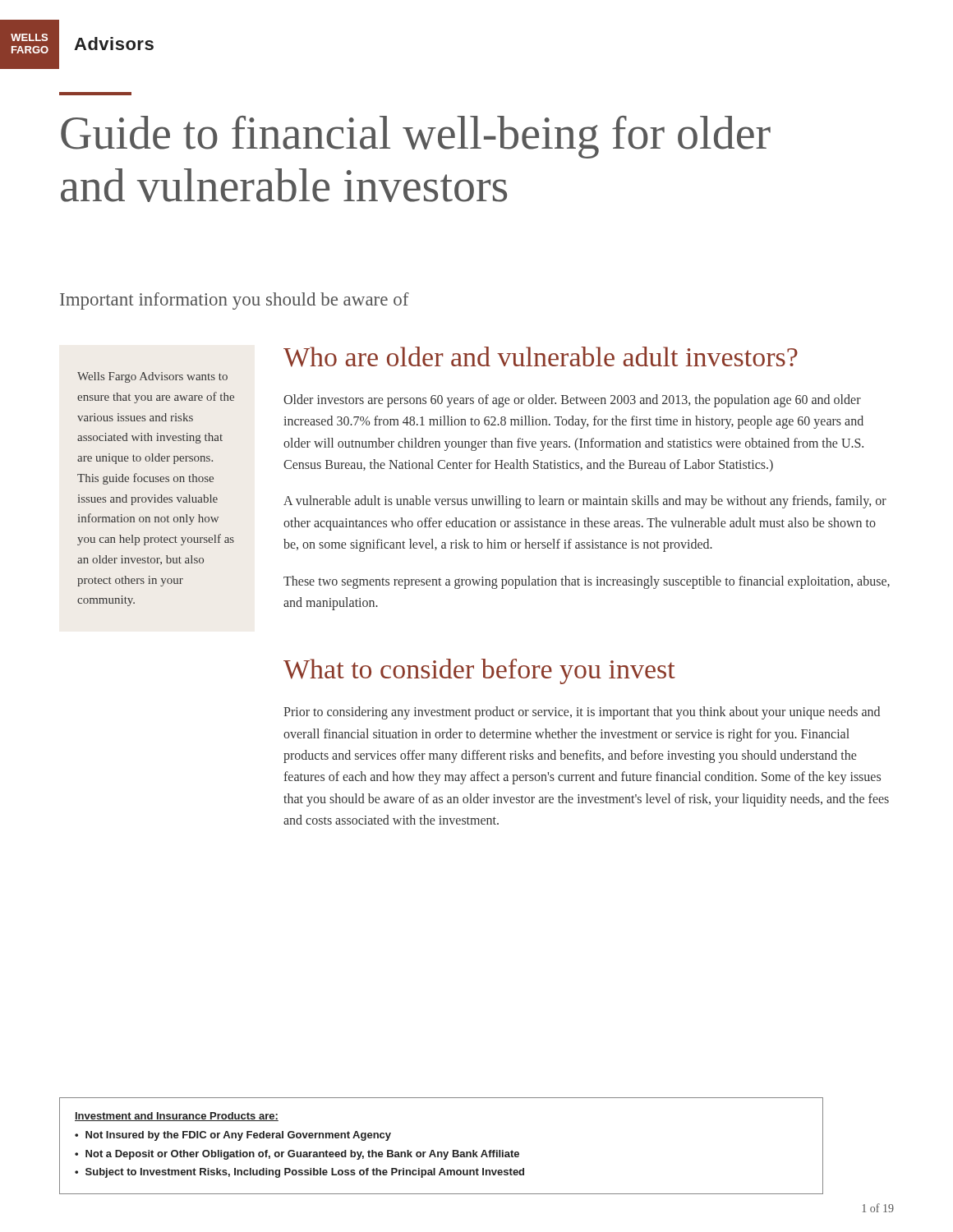Image resolution: width=953 pixels, height=1232 pixels.
Task: Click the passage that begins "Older investors are persons 60 years"
Action: tap(574, 432)
